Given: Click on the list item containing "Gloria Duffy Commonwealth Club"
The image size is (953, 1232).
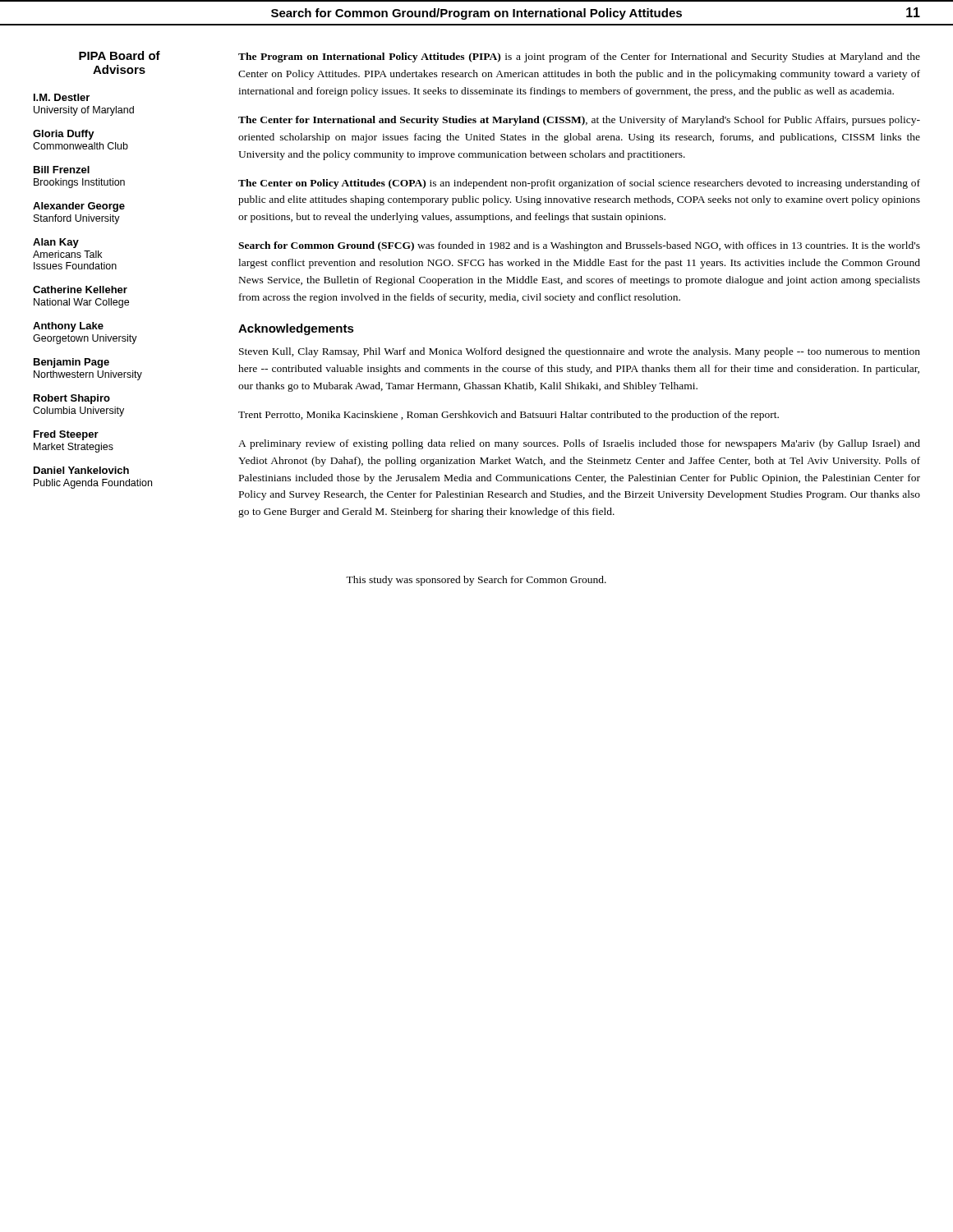Looking at the screenshot, I should 119,140.
